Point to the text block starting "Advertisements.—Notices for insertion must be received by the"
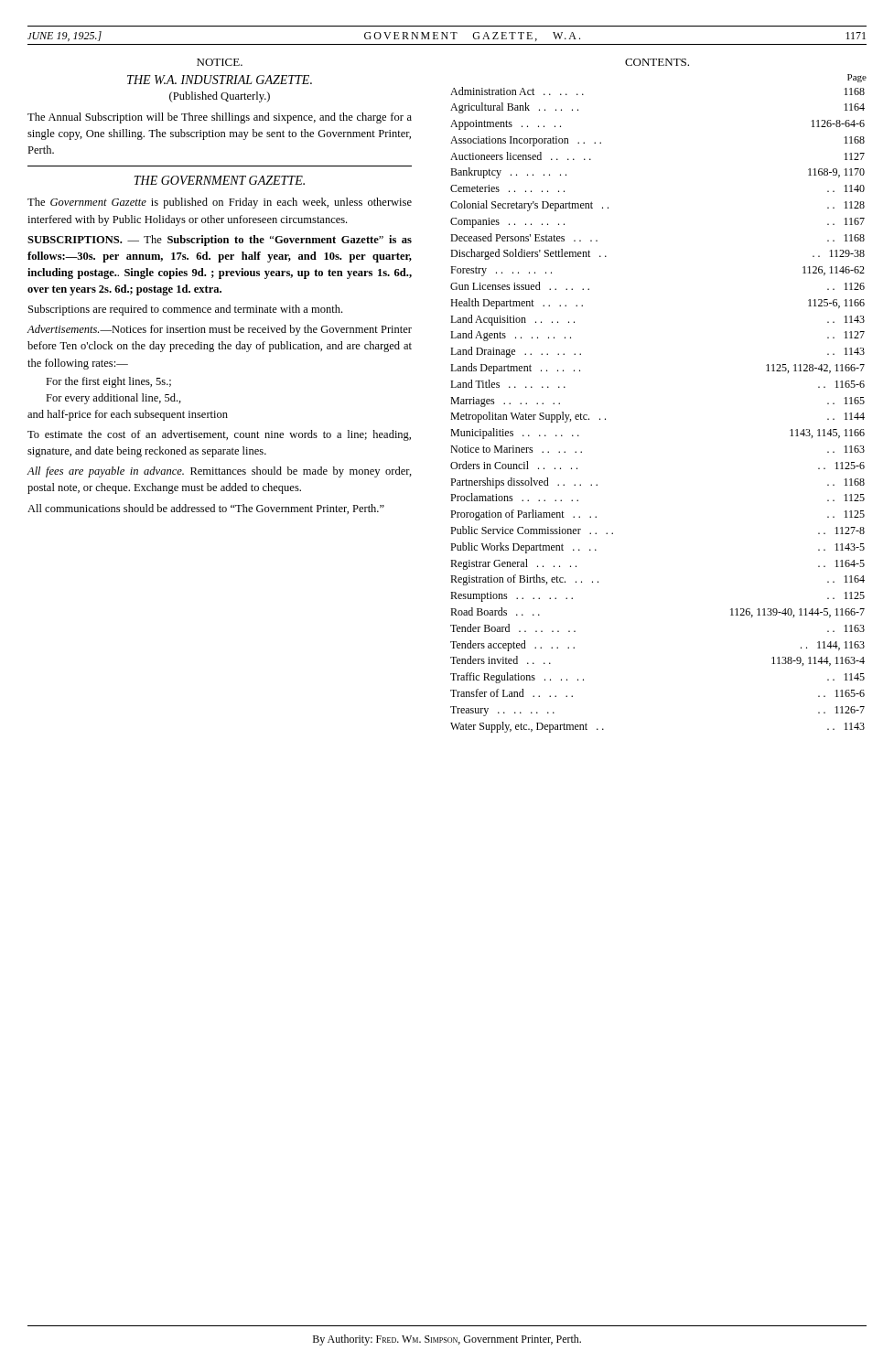This screenshot has height=1372, width=894. pos(219,330)
